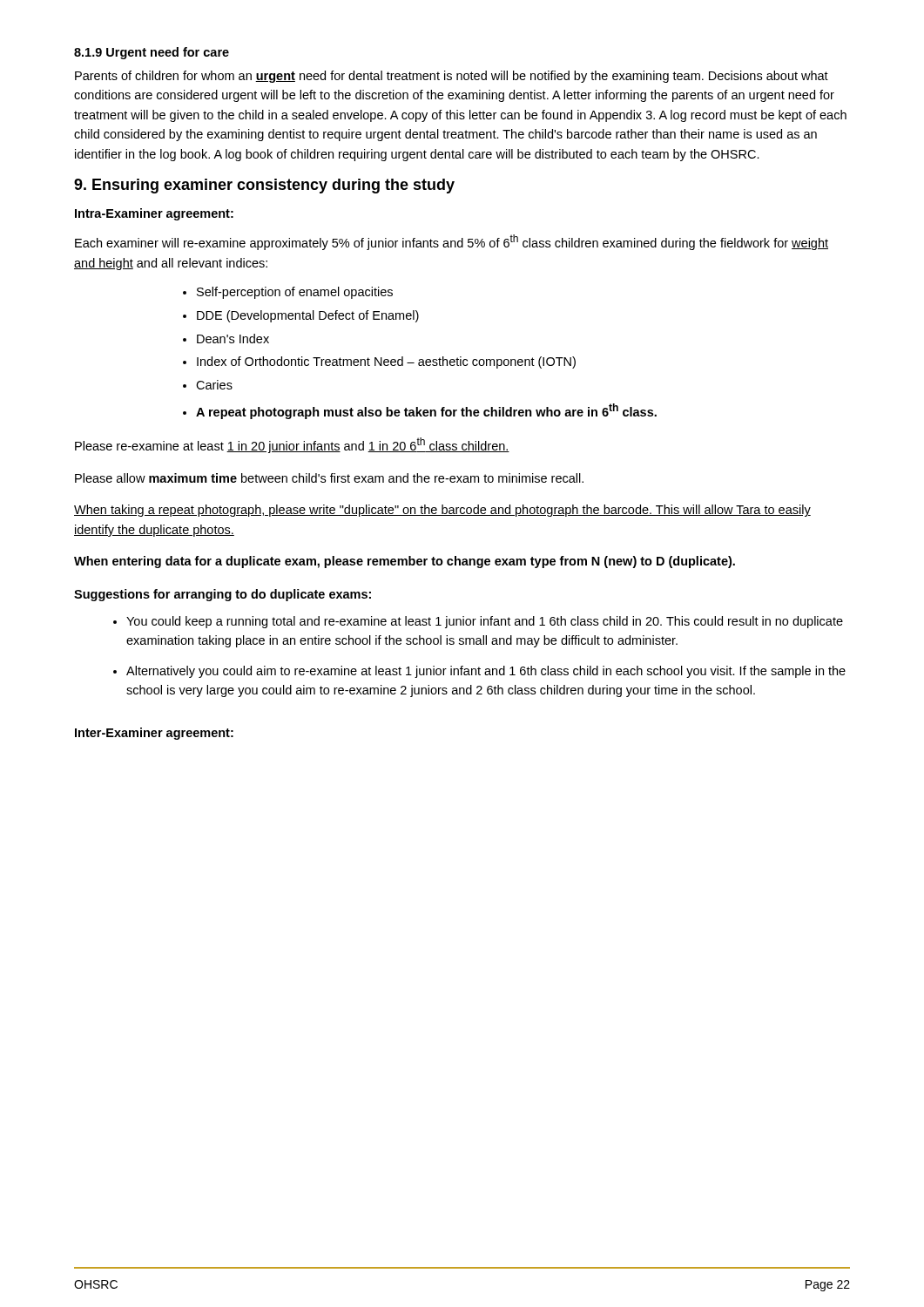Find the section header that reads "Suggestions for arranging to"
The width and height of the screenshot is (924, 1307).
click(x=223, y=594)
